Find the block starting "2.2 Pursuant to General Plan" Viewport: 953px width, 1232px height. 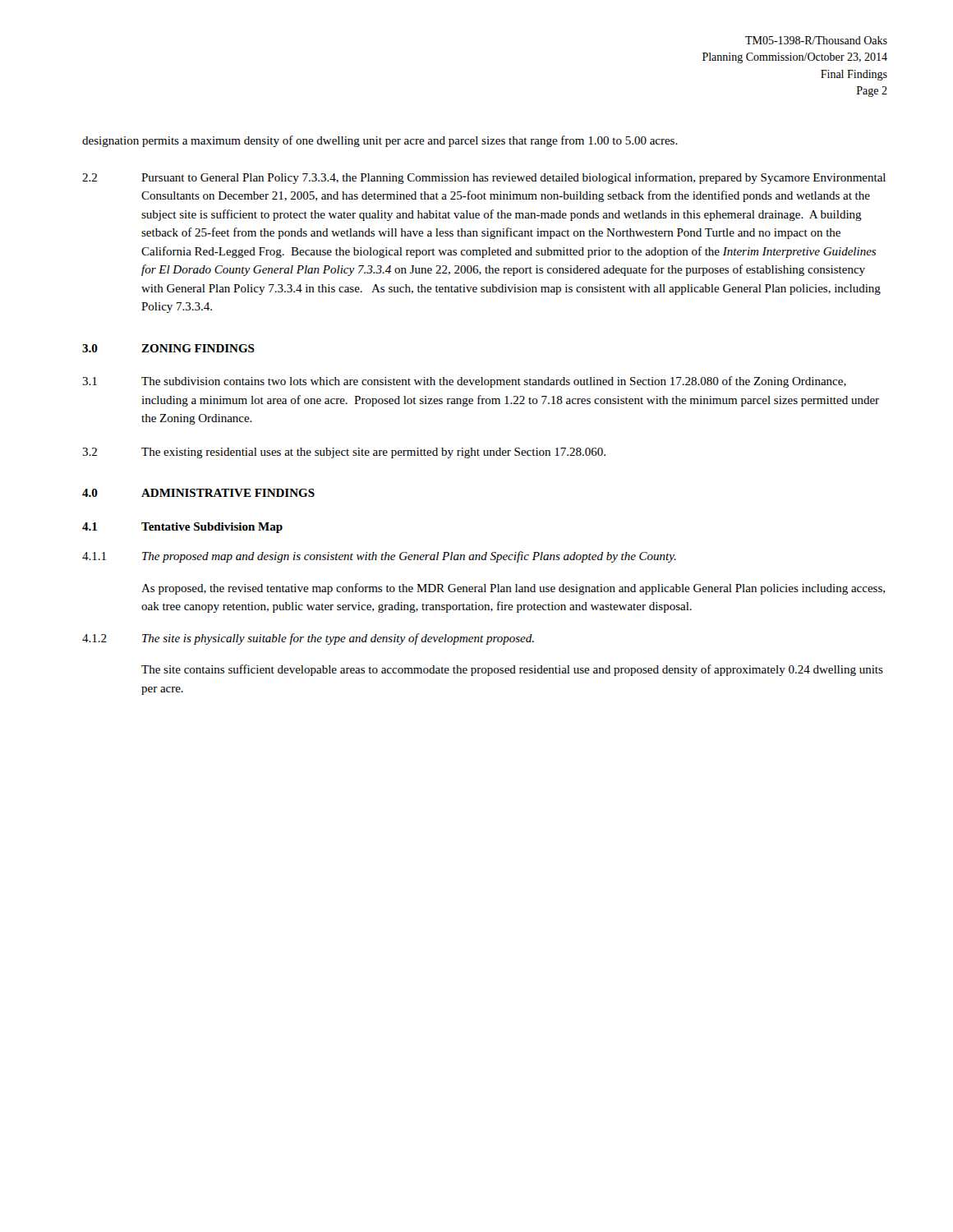(485, 242)
